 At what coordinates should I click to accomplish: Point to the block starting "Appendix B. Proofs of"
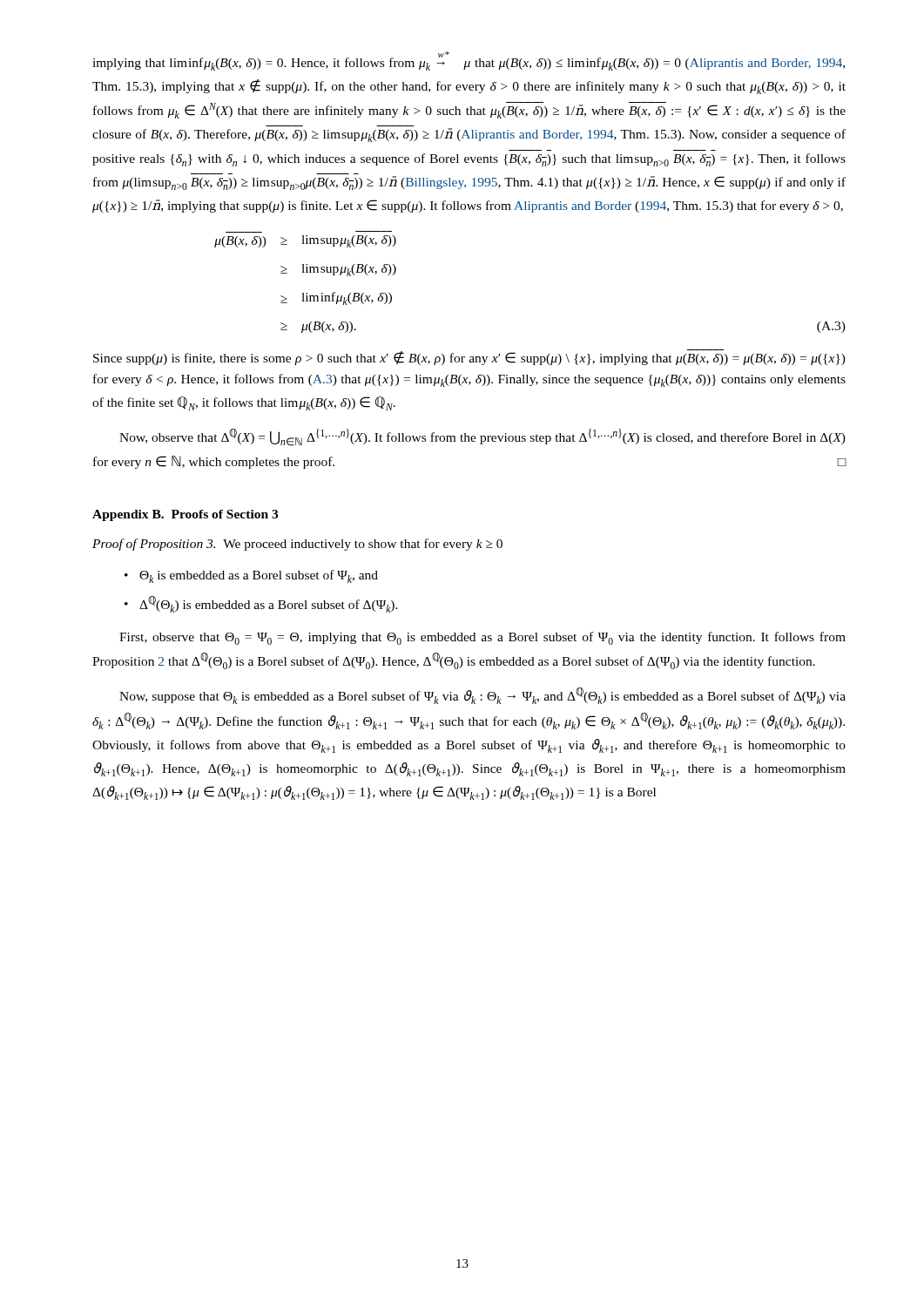pos(185,513)
